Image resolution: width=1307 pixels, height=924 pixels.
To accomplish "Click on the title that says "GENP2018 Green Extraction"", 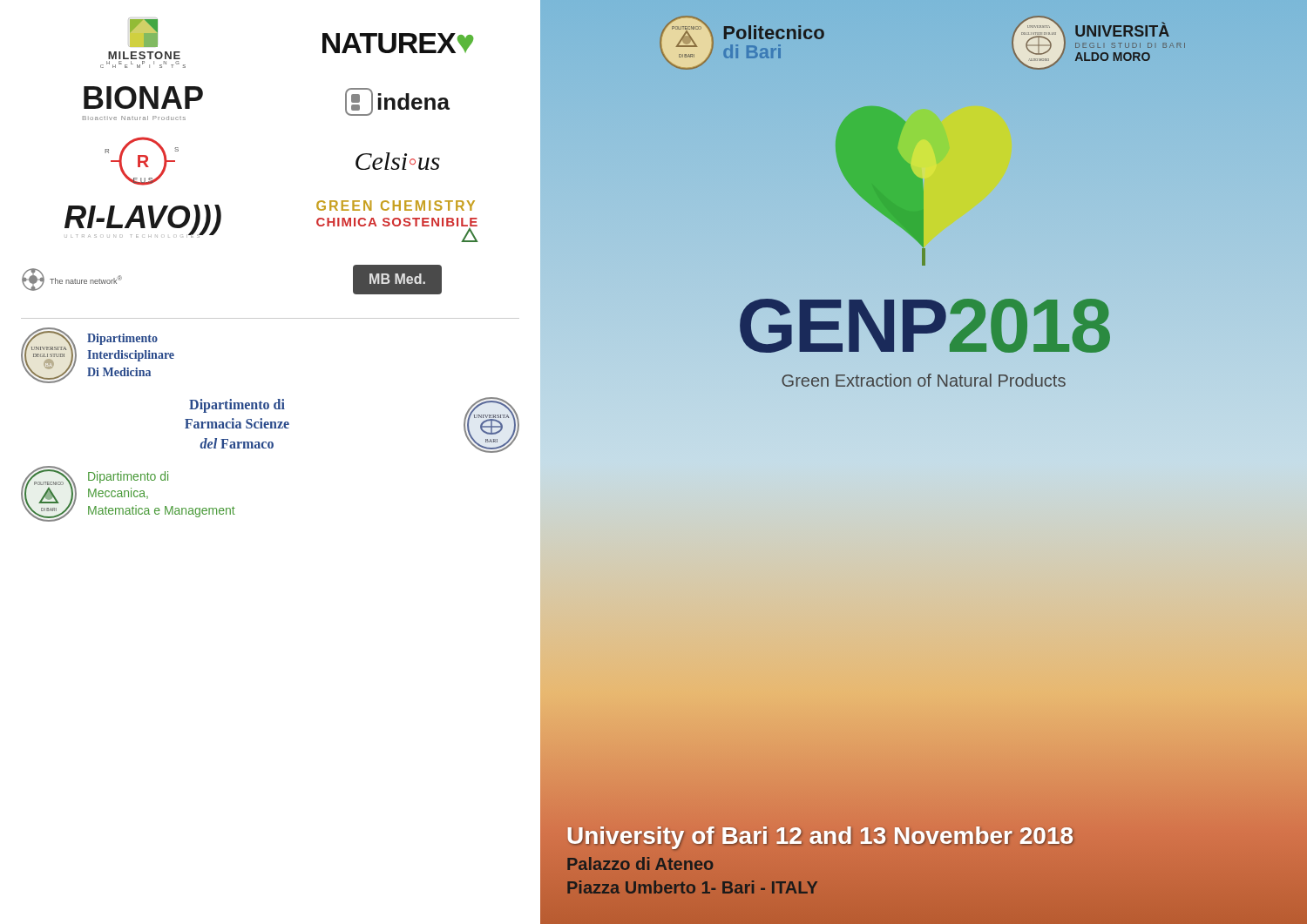I will (x=924, y=339).
